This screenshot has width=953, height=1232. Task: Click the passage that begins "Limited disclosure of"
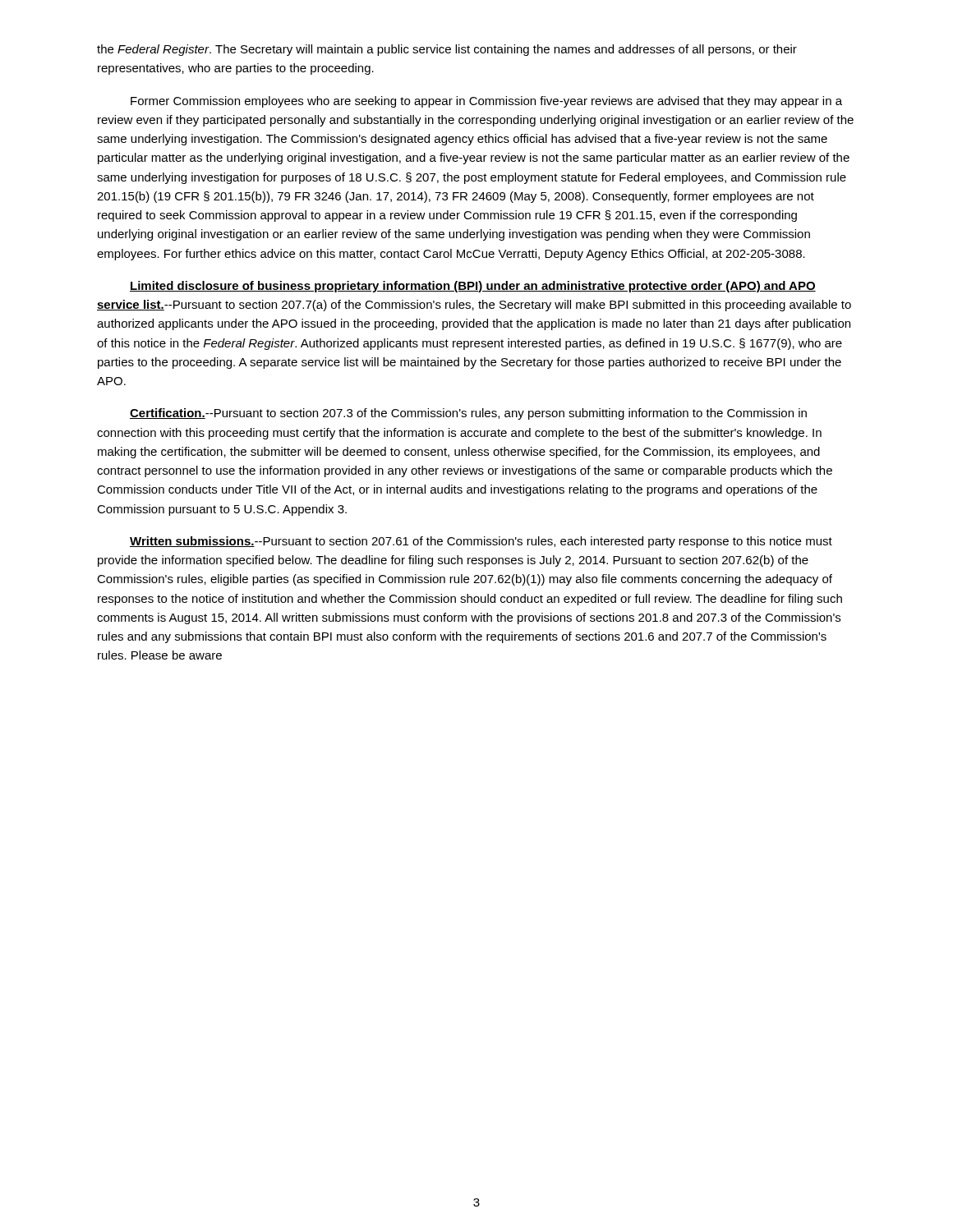click(x=474, y=333)
